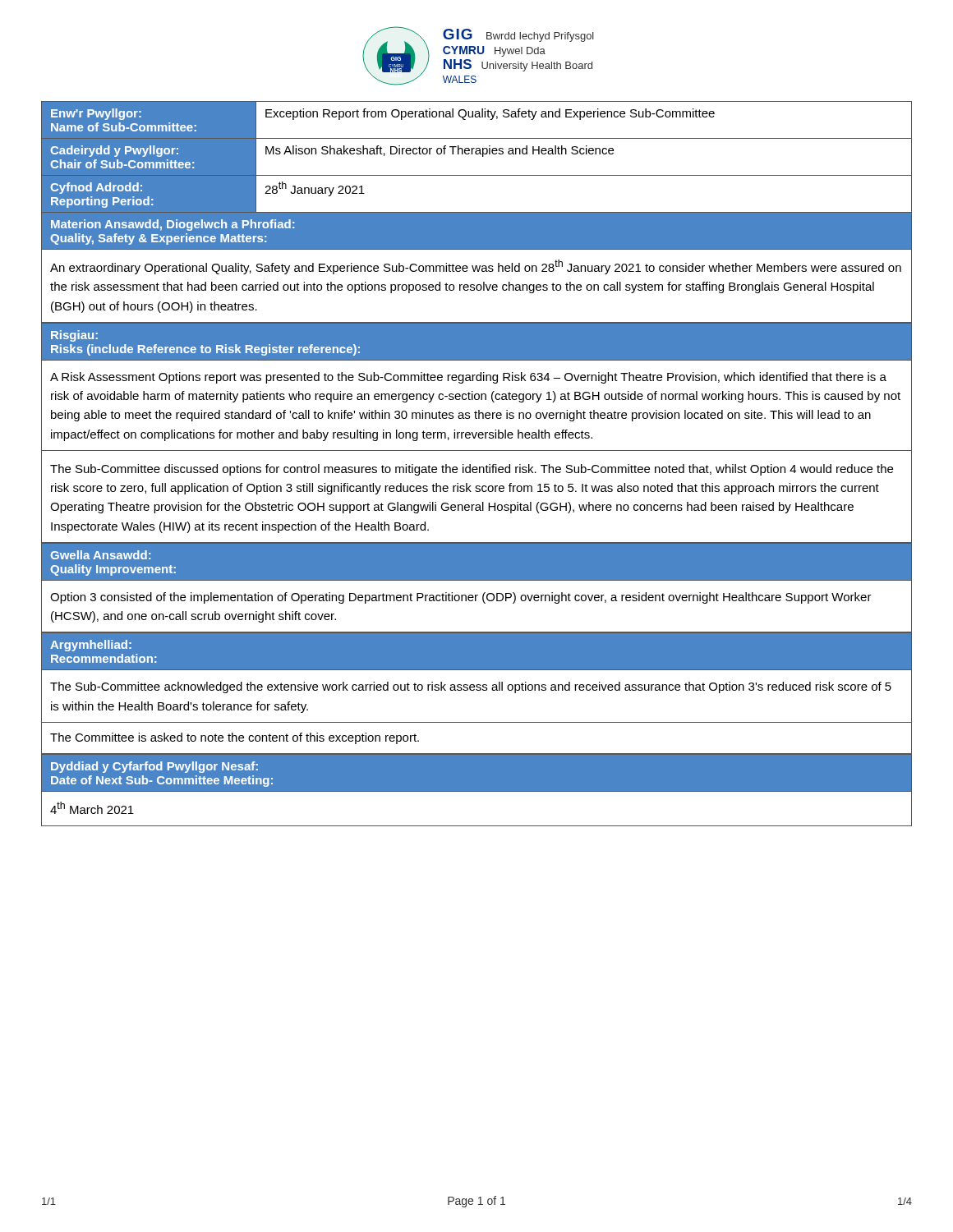
Task: Locate the table with the text "Materion Ansawdd, Diogelwch a Phrofiad:"
Action: pyautogui.click(x=476, y=175)
